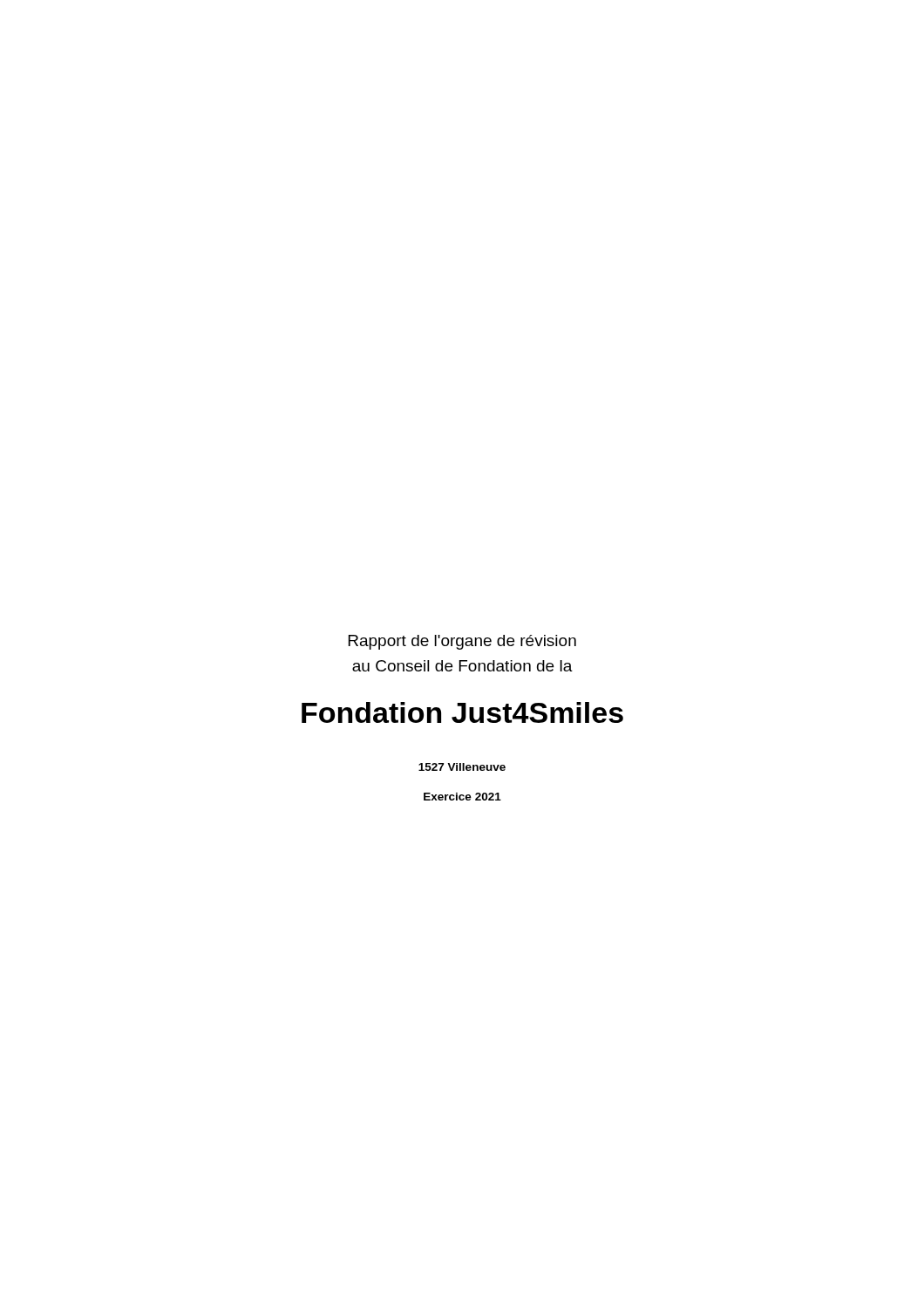Locate the title with the text "Fondation Just4Smiles"
The width and height of the screenshot is (924, 1308).
click(x=462, y=713)
